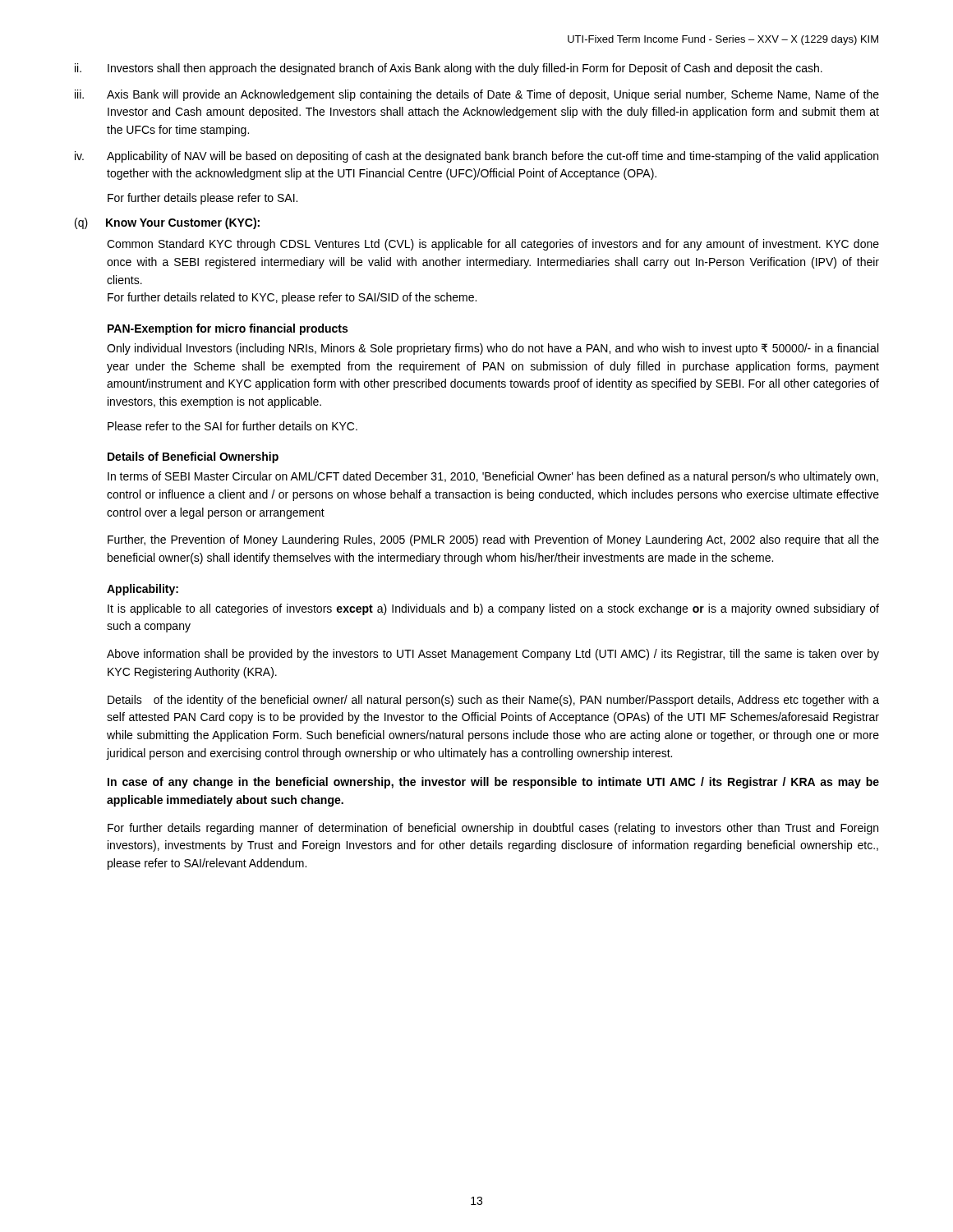Screen dimensions: 1232x953
Task: Find the text block that reads "It is applicable to all categories of investors"
Action: [493, 617]
